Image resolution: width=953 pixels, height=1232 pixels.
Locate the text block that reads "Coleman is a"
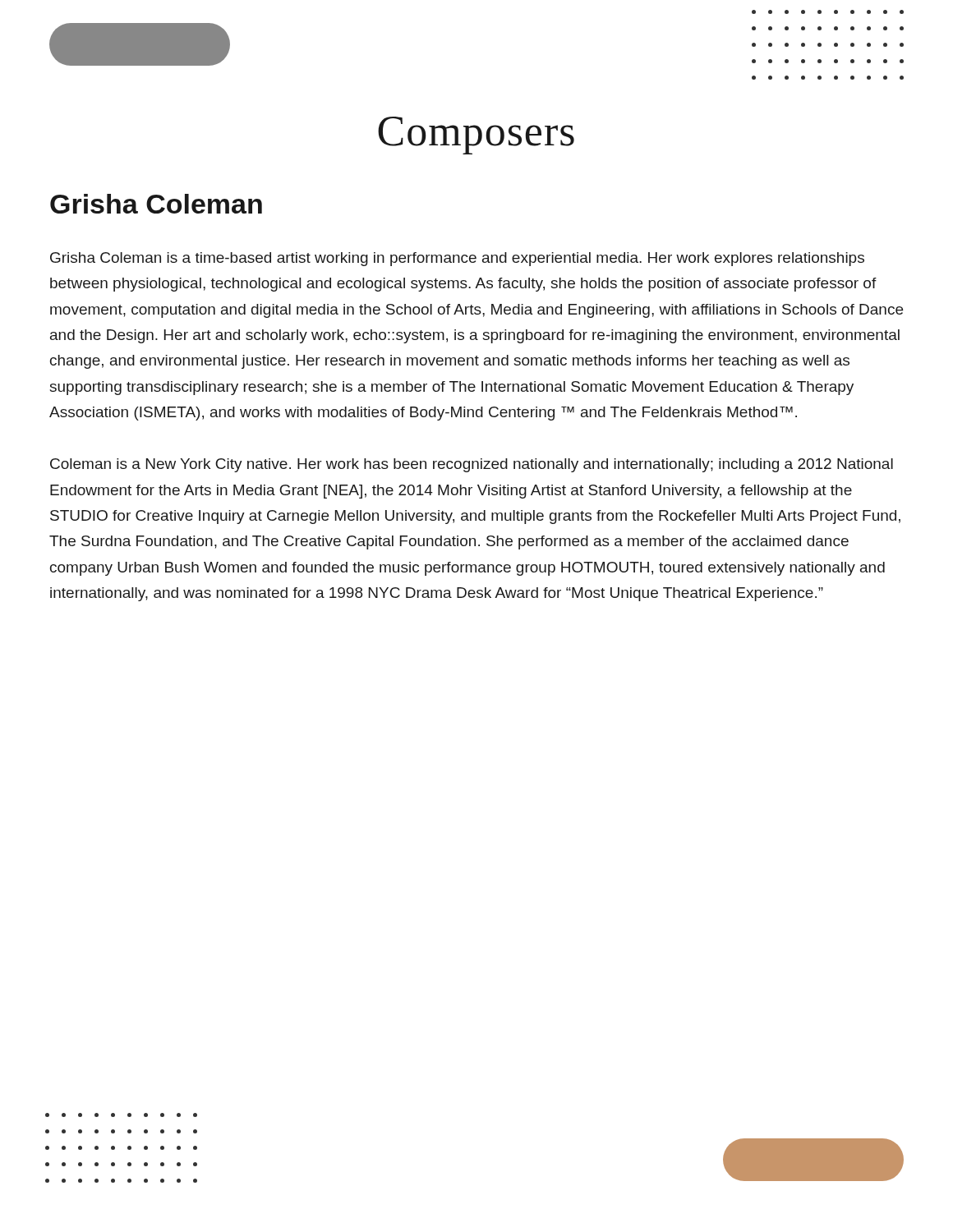[476, 528]
